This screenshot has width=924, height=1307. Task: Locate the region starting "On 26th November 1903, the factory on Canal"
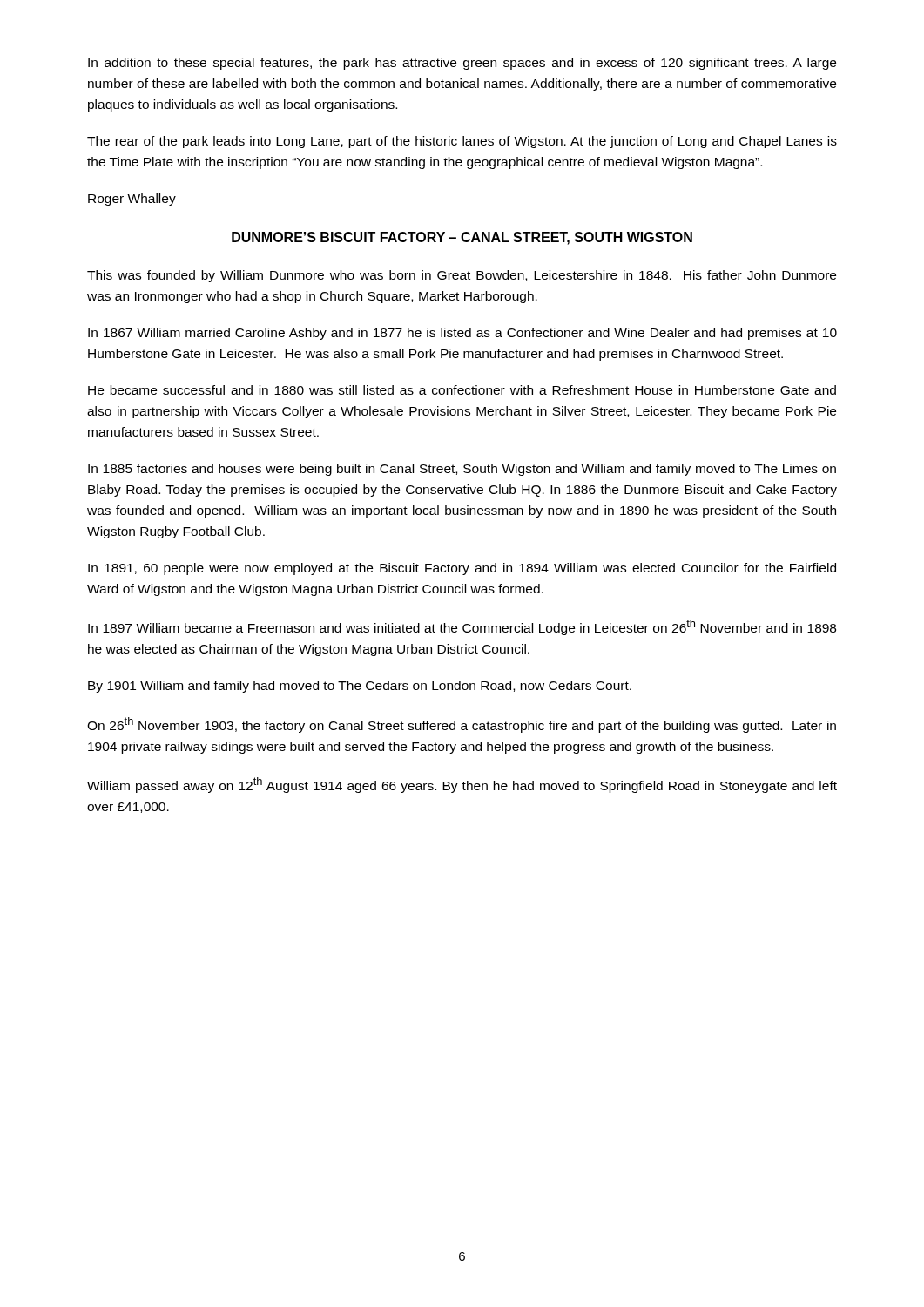point(462,734)
